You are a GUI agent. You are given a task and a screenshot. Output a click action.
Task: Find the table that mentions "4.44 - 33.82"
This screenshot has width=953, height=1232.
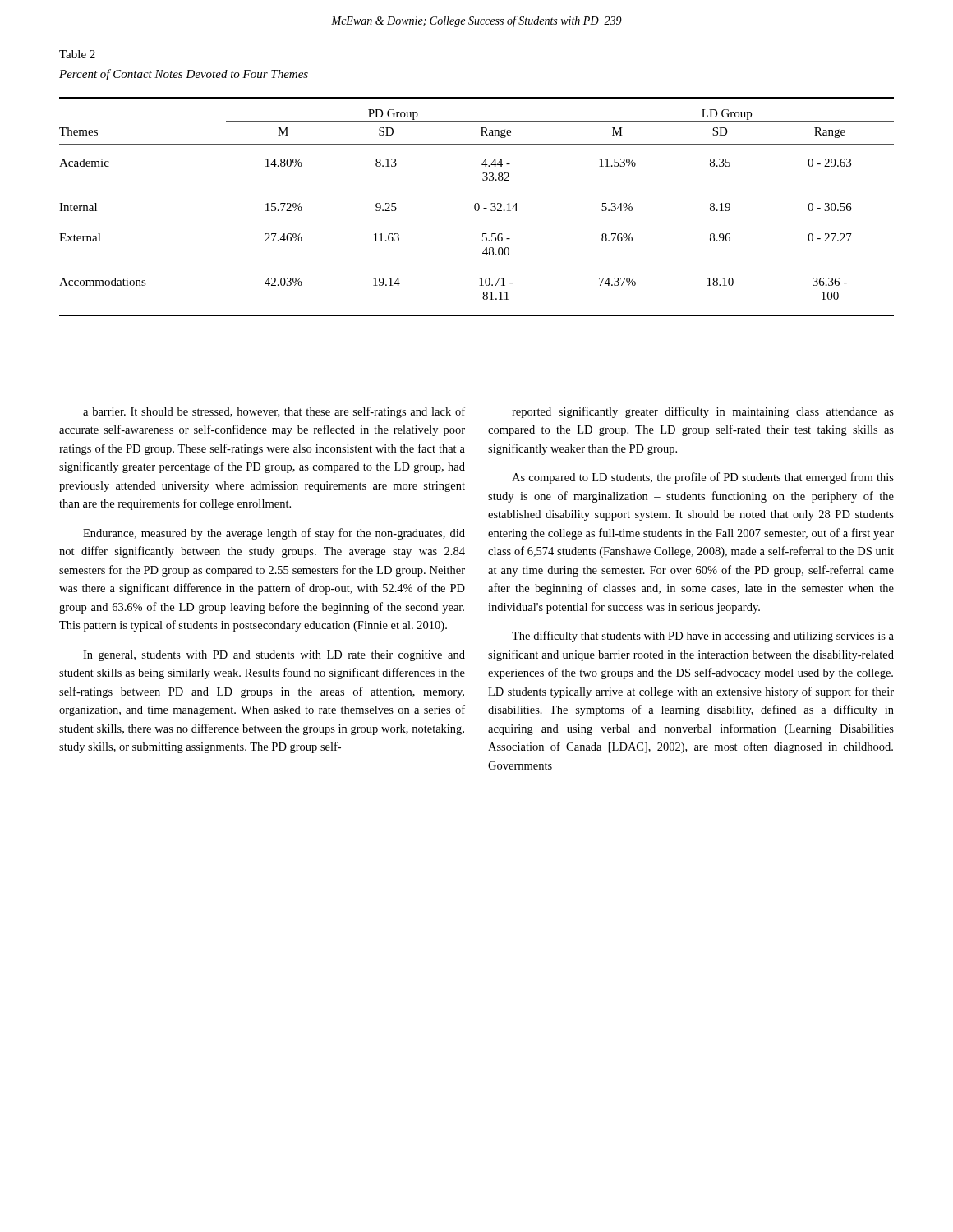476,208
